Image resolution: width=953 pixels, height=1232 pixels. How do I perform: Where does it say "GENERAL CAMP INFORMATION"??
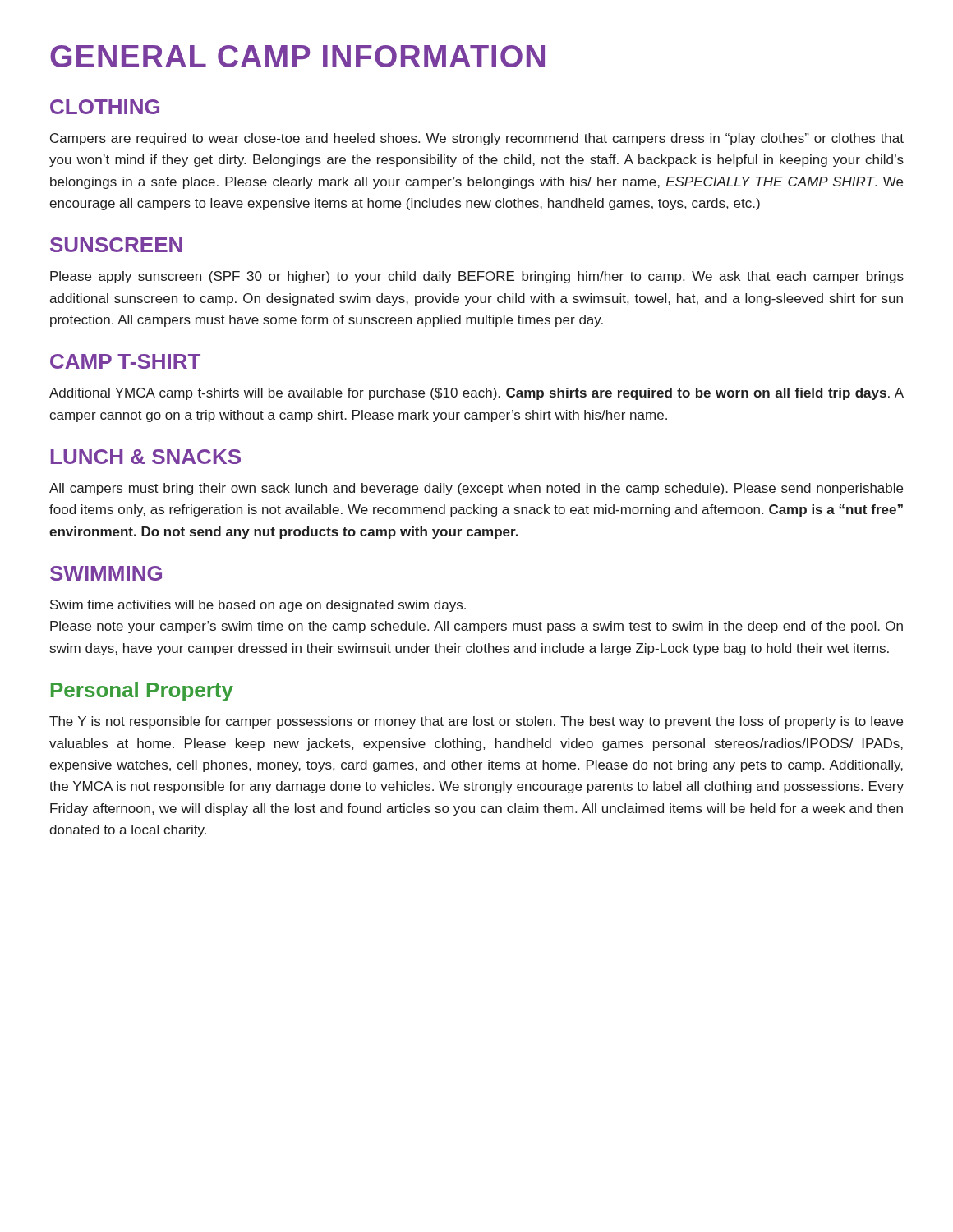(298, 57)
